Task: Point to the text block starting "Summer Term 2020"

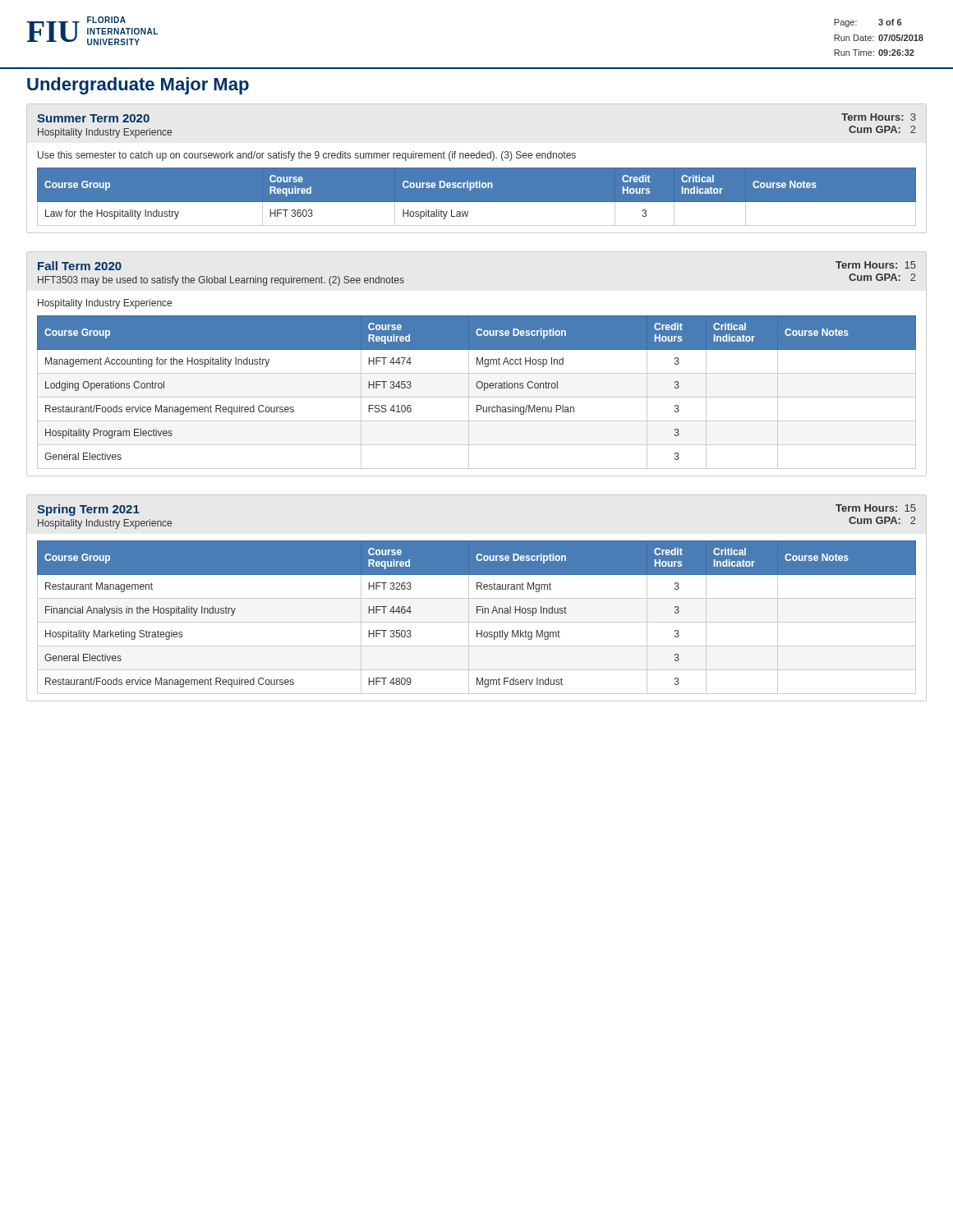Action: coord(97,118)
